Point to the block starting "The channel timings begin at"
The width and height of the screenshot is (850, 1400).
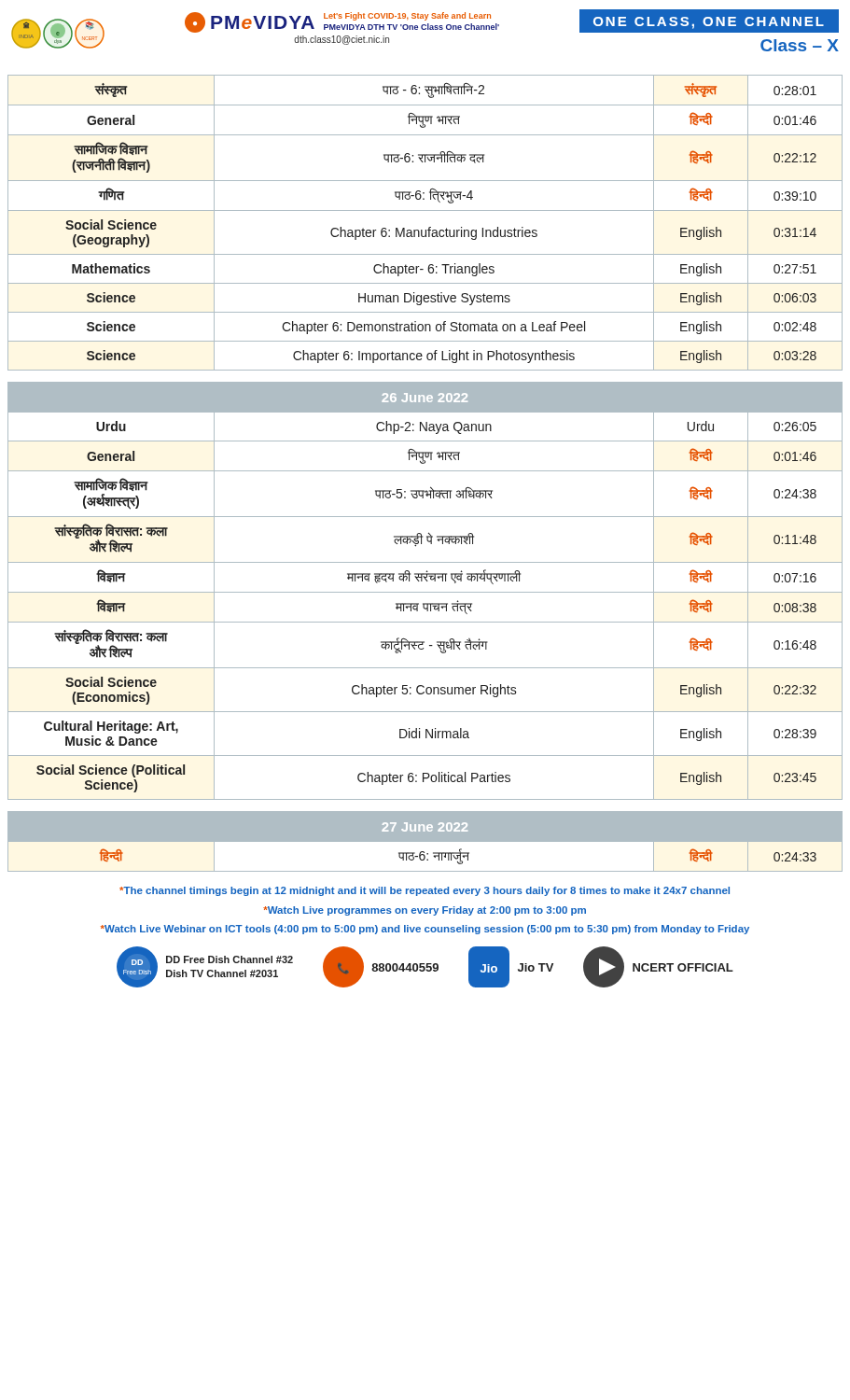click(425, 910)
